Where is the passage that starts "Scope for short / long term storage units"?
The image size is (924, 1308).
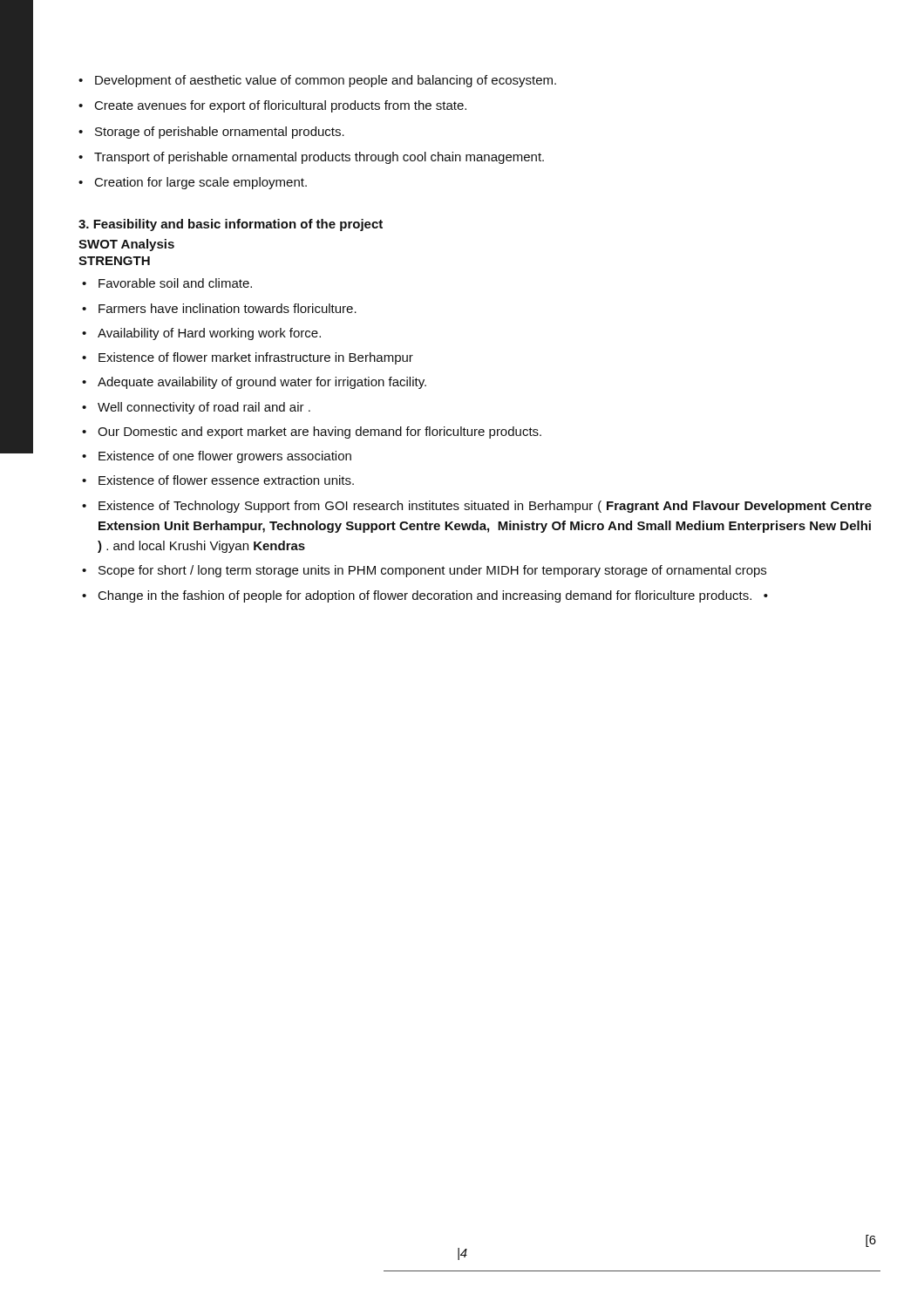[x=432, y=570]
